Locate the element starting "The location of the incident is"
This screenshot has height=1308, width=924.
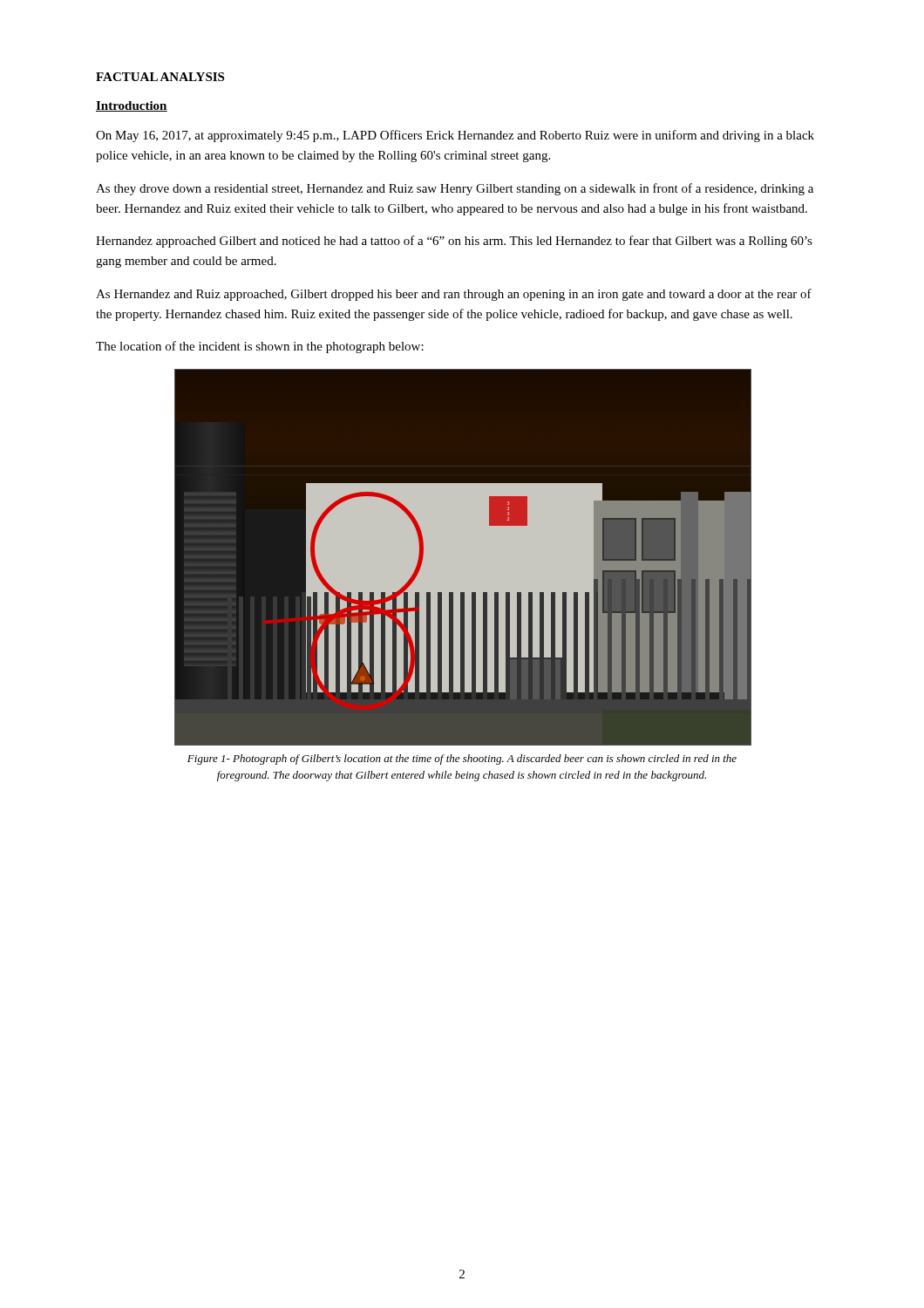coord(260,347)
